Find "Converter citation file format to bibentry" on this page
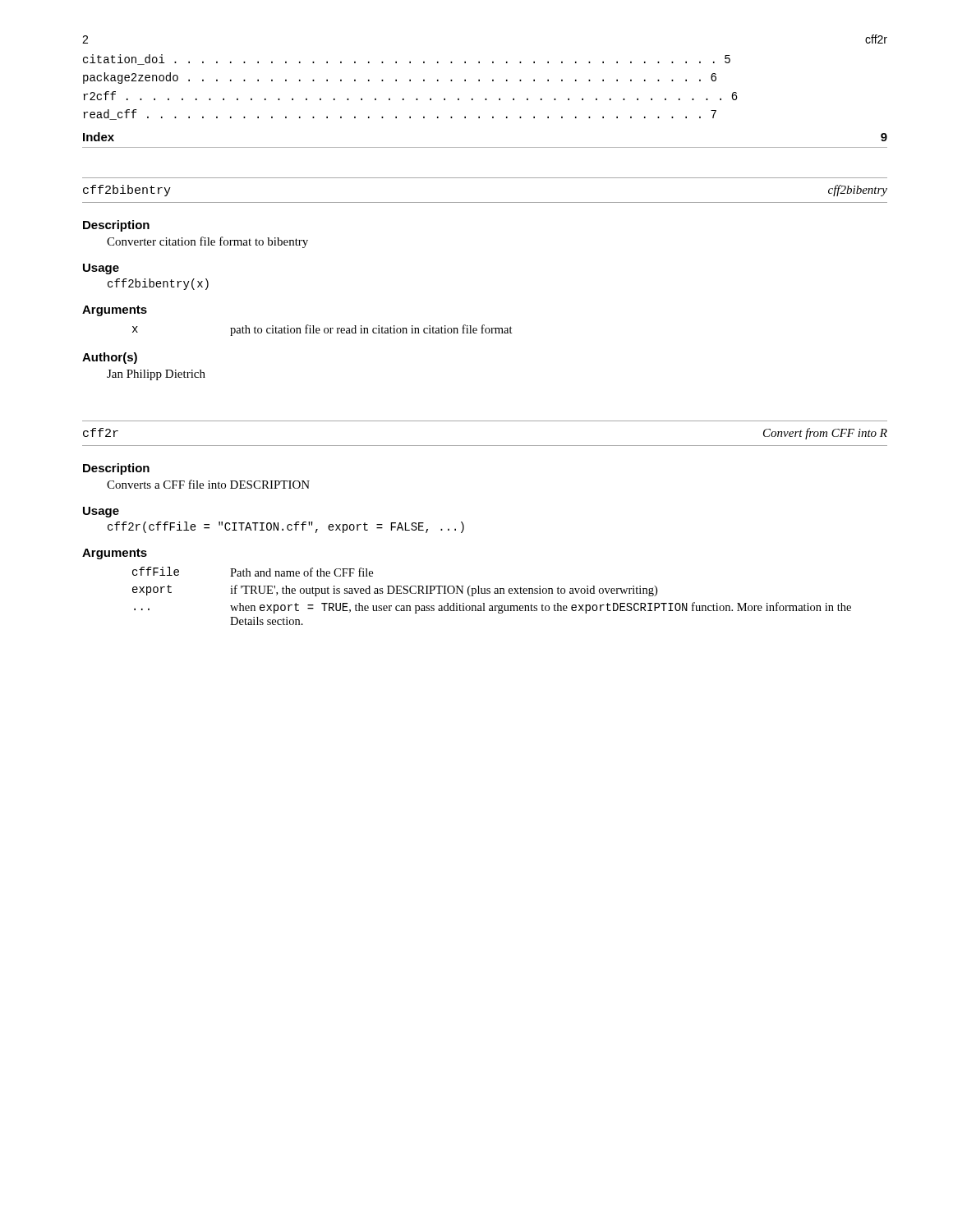953x1232 pixels. [208, 241]
